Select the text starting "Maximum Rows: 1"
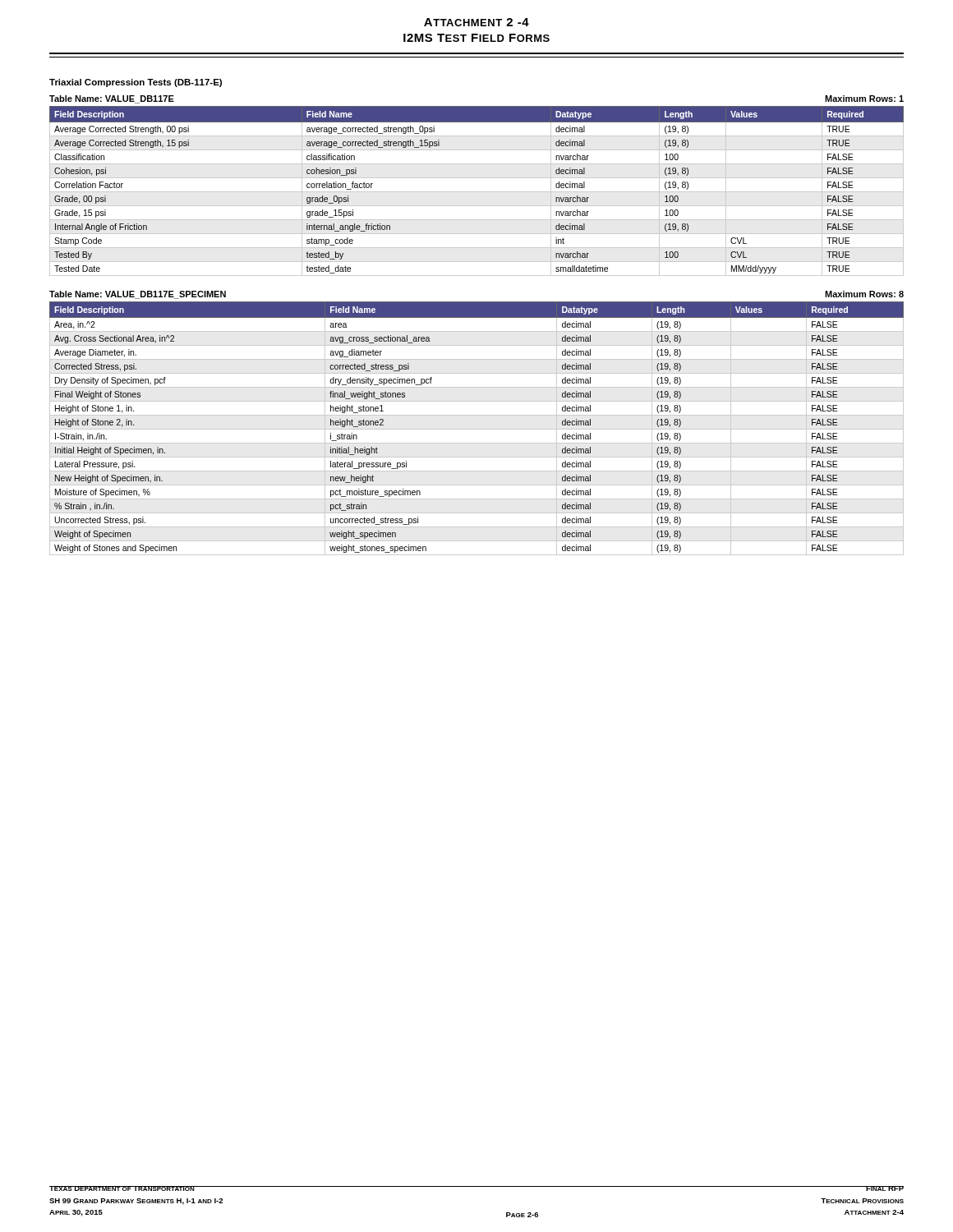 (864, 99)
